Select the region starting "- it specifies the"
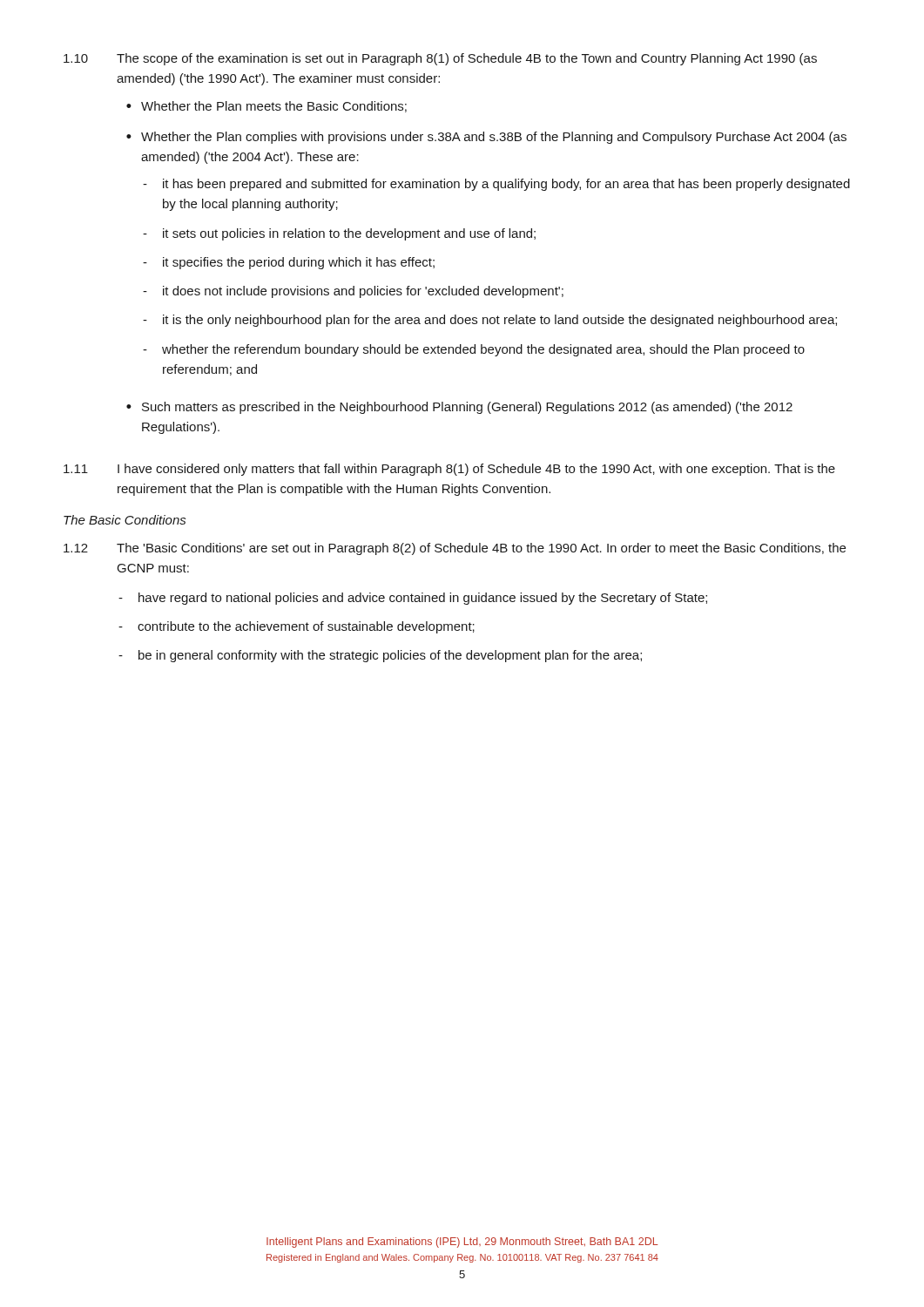The image size is (924, 1307). coord(289,263)
